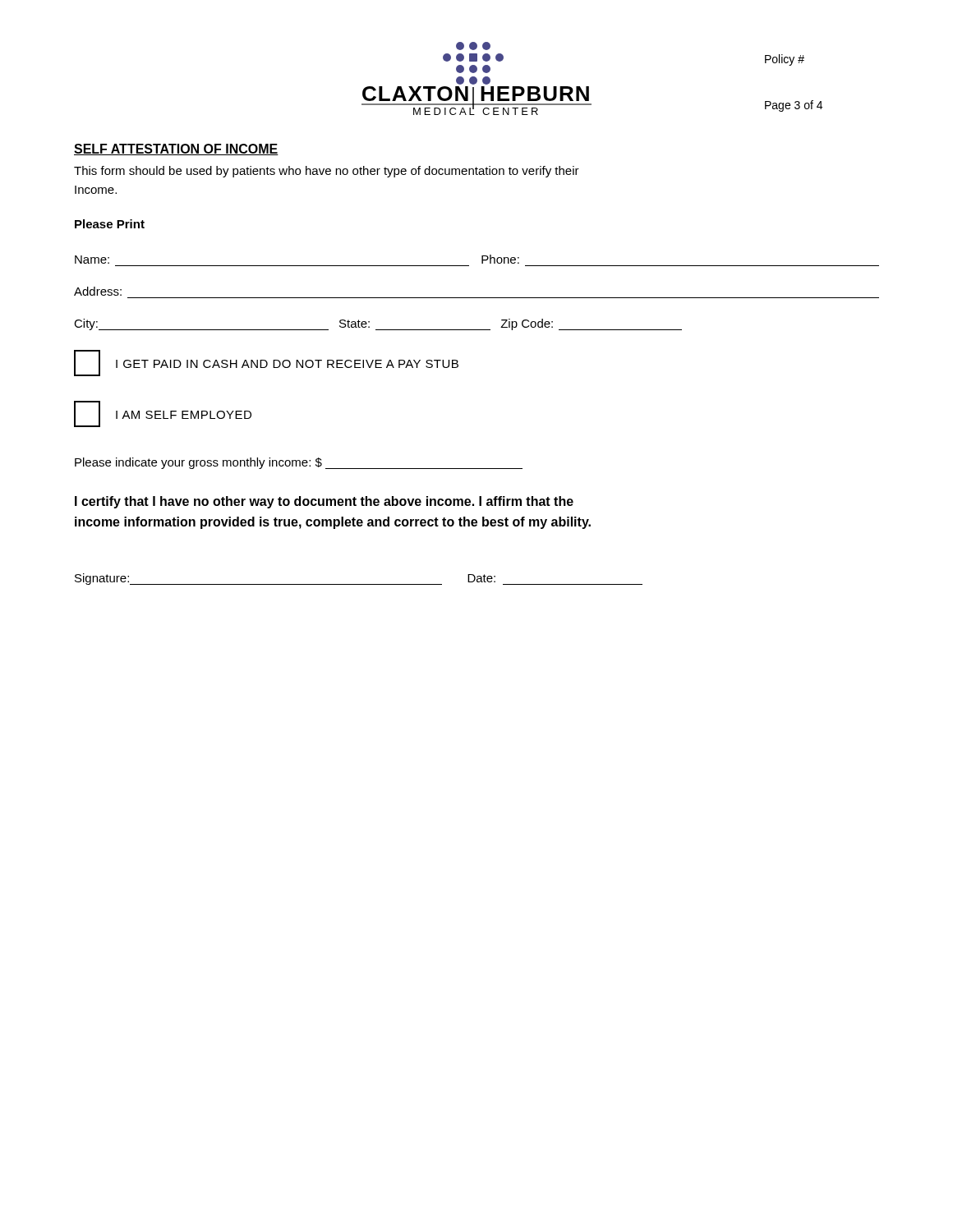953x1232 pixels.
Task: Find the text that reads "Signature: Date:"
Action: [358, 576]
